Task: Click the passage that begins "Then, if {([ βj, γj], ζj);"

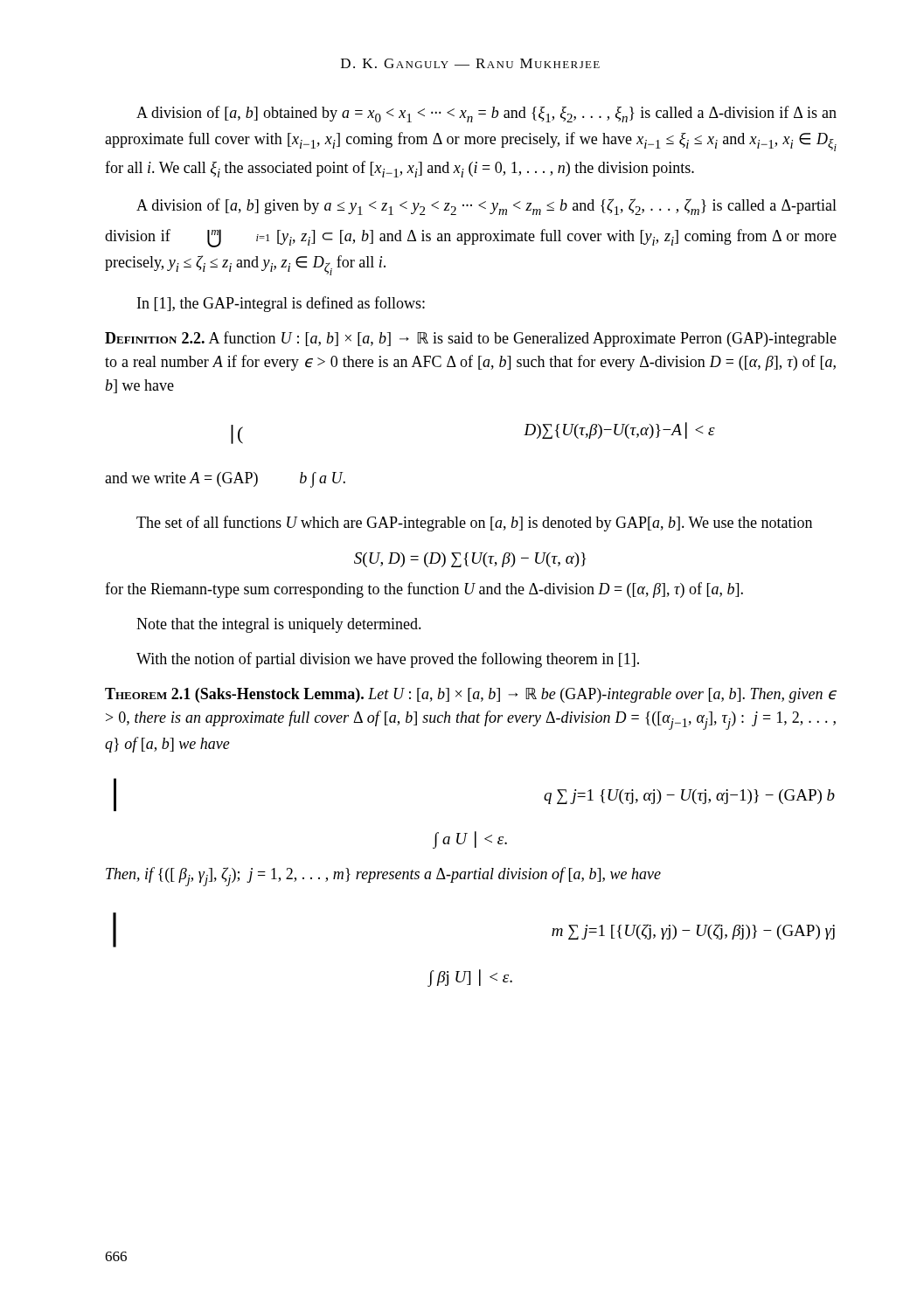Action: (x=383, y=875)
